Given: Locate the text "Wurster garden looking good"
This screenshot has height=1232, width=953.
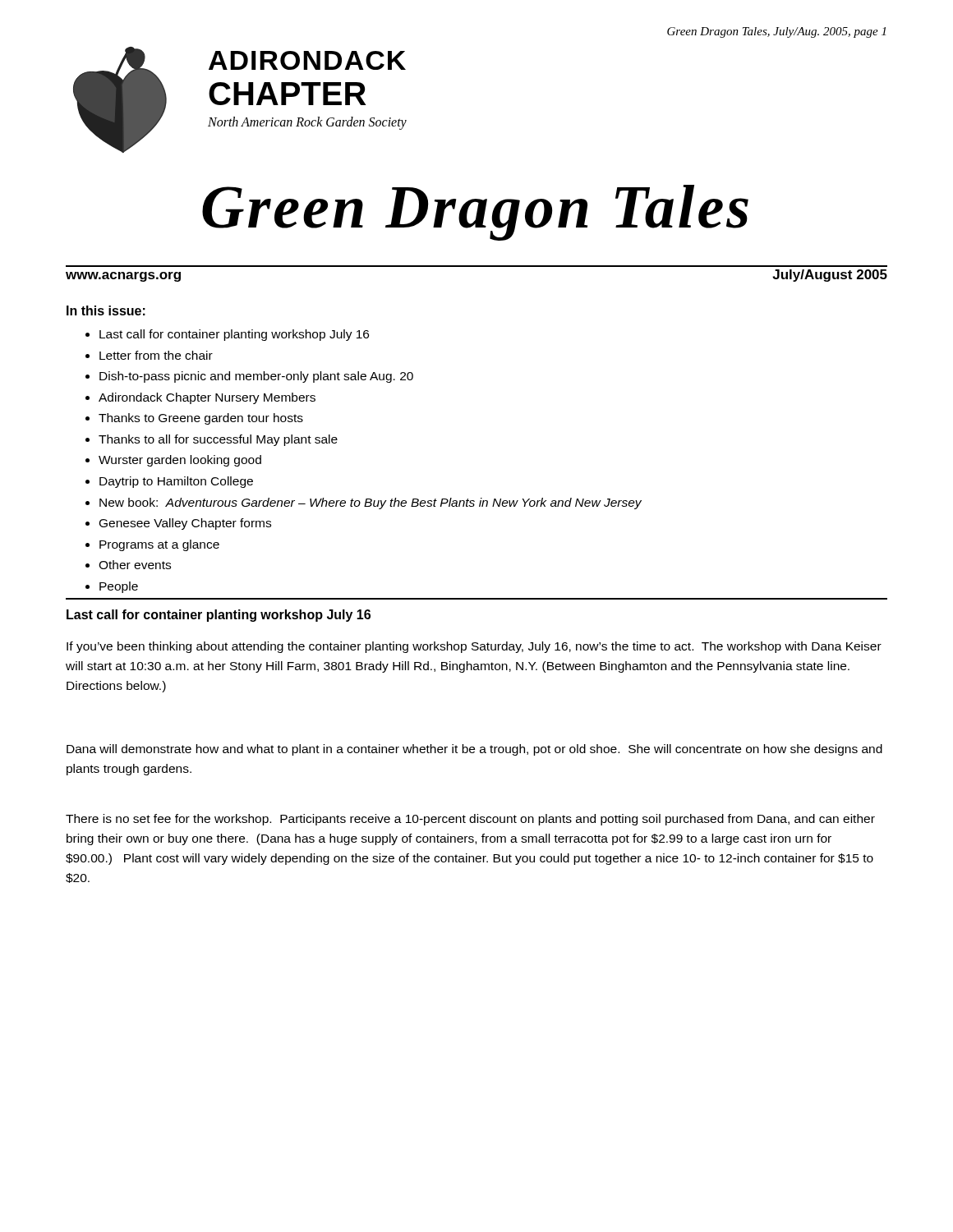Looking at the screenshot, I should point(180,460).
